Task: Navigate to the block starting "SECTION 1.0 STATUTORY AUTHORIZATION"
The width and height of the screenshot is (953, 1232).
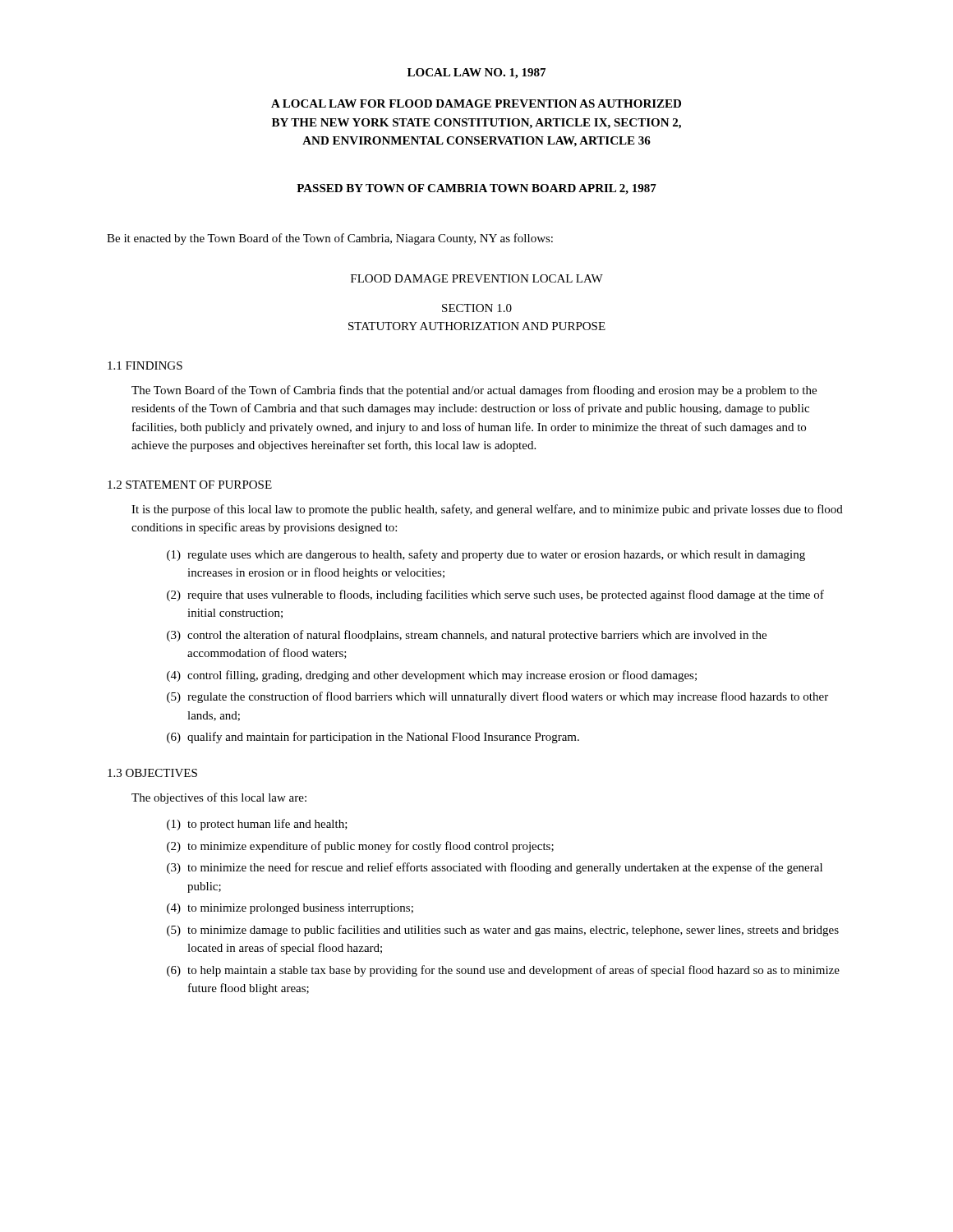Action: [476, 317]
